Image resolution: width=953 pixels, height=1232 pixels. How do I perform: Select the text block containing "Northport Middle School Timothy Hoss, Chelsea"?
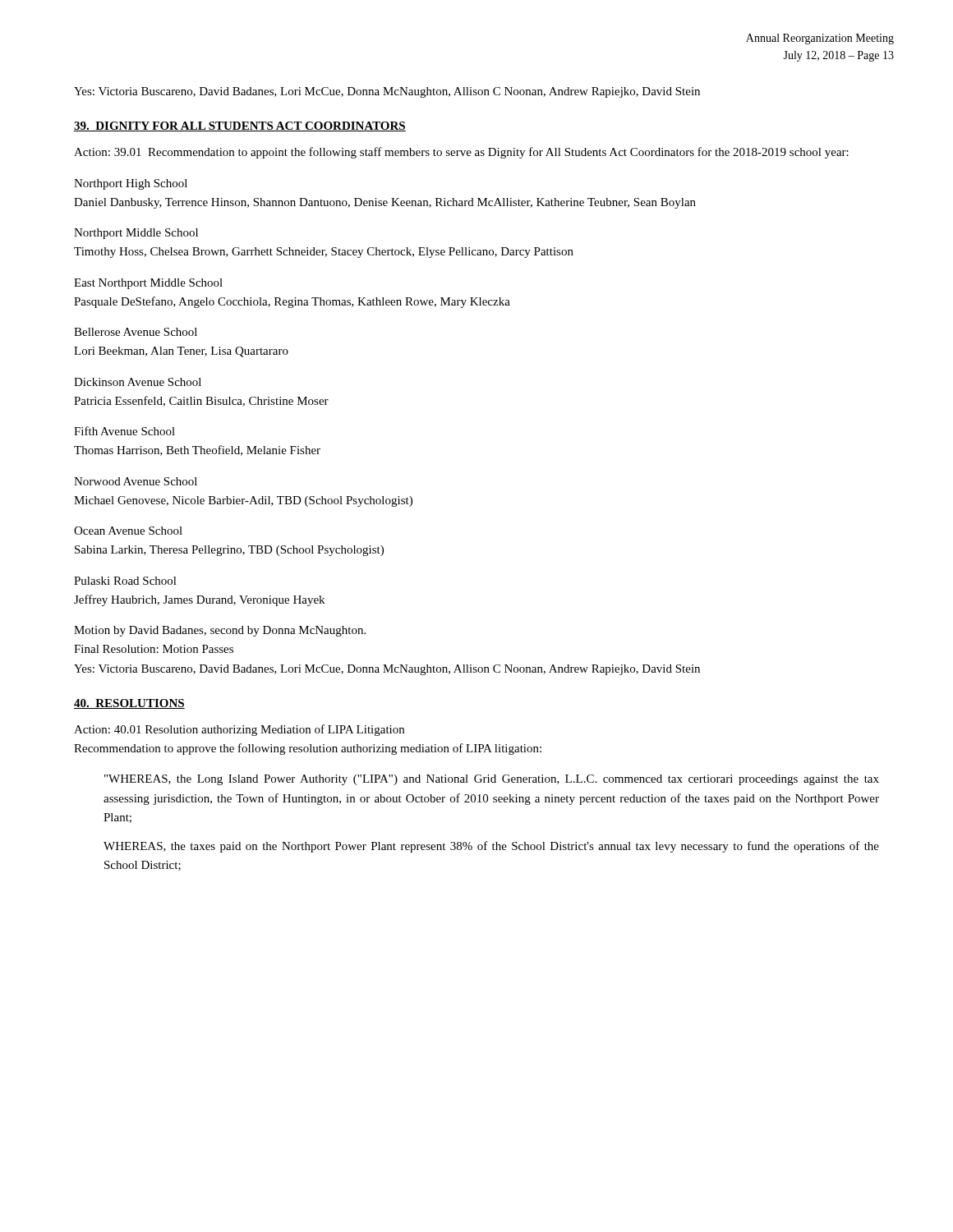324,242
